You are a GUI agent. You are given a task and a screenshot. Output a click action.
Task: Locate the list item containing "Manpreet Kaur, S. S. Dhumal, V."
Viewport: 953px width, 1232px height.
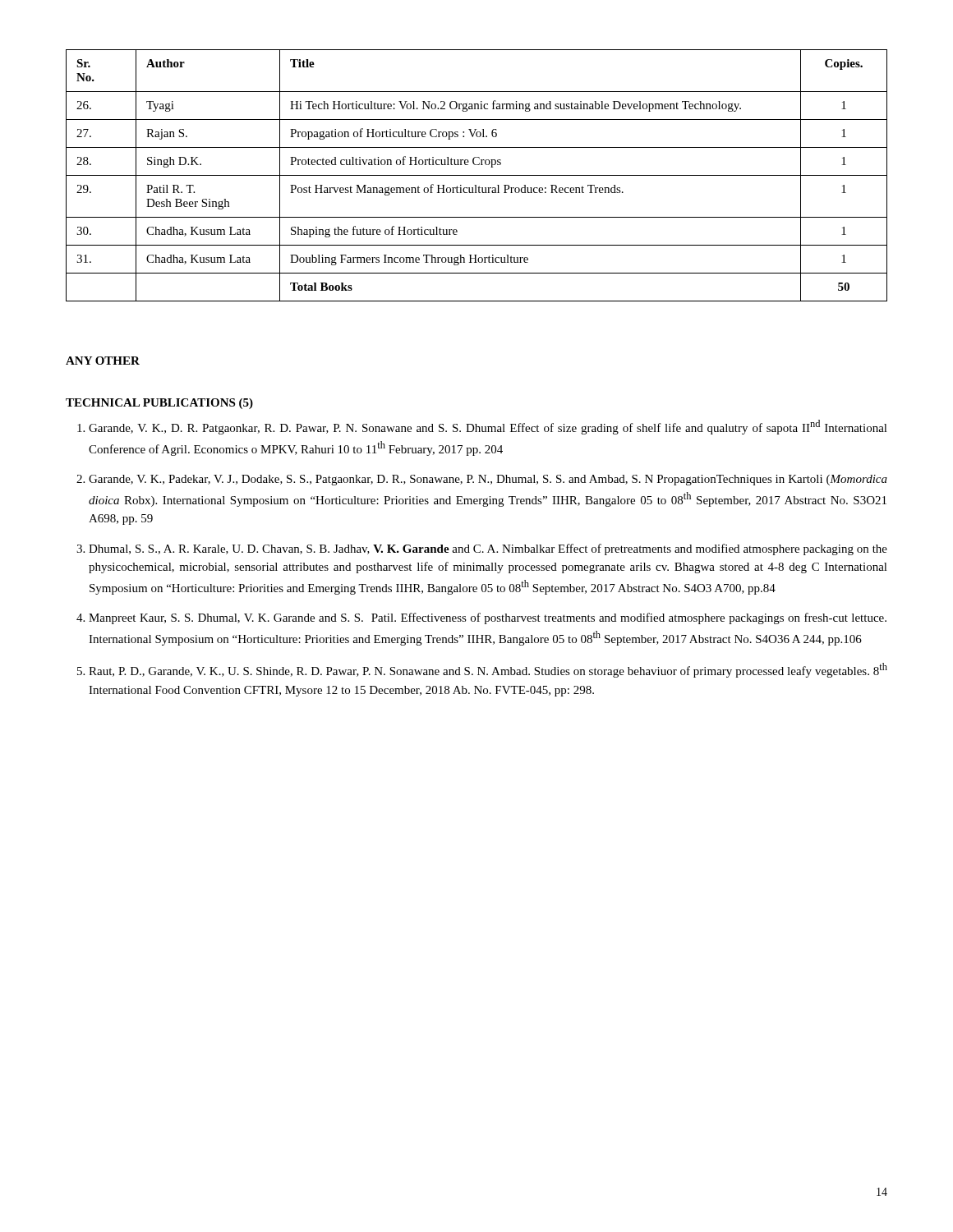click(488, 628)
